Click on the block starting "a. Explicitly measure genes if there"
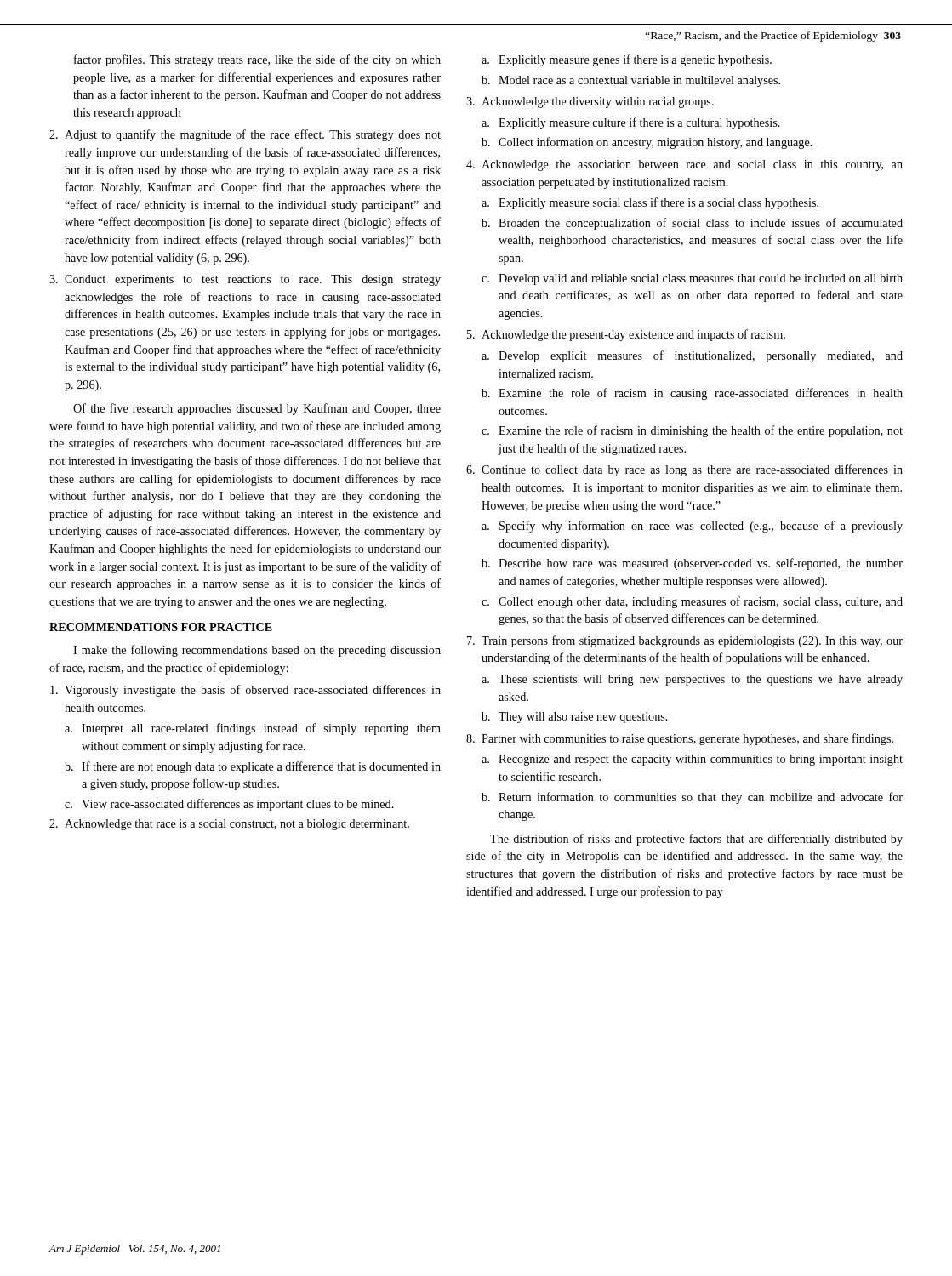 point(692,60)
